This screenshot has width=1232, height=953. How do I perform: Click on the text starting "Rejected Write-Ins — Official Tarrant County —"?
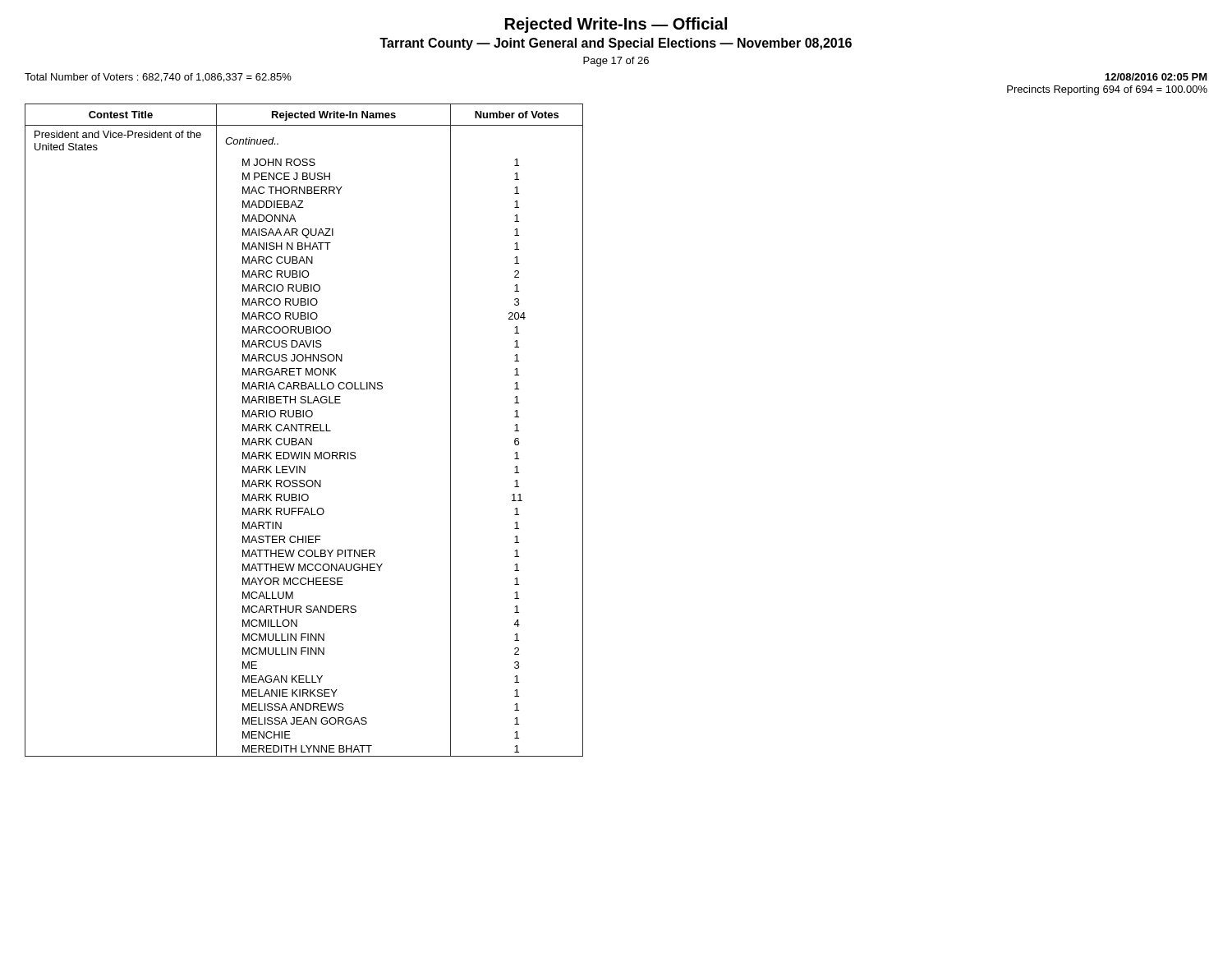coord(616,33)
